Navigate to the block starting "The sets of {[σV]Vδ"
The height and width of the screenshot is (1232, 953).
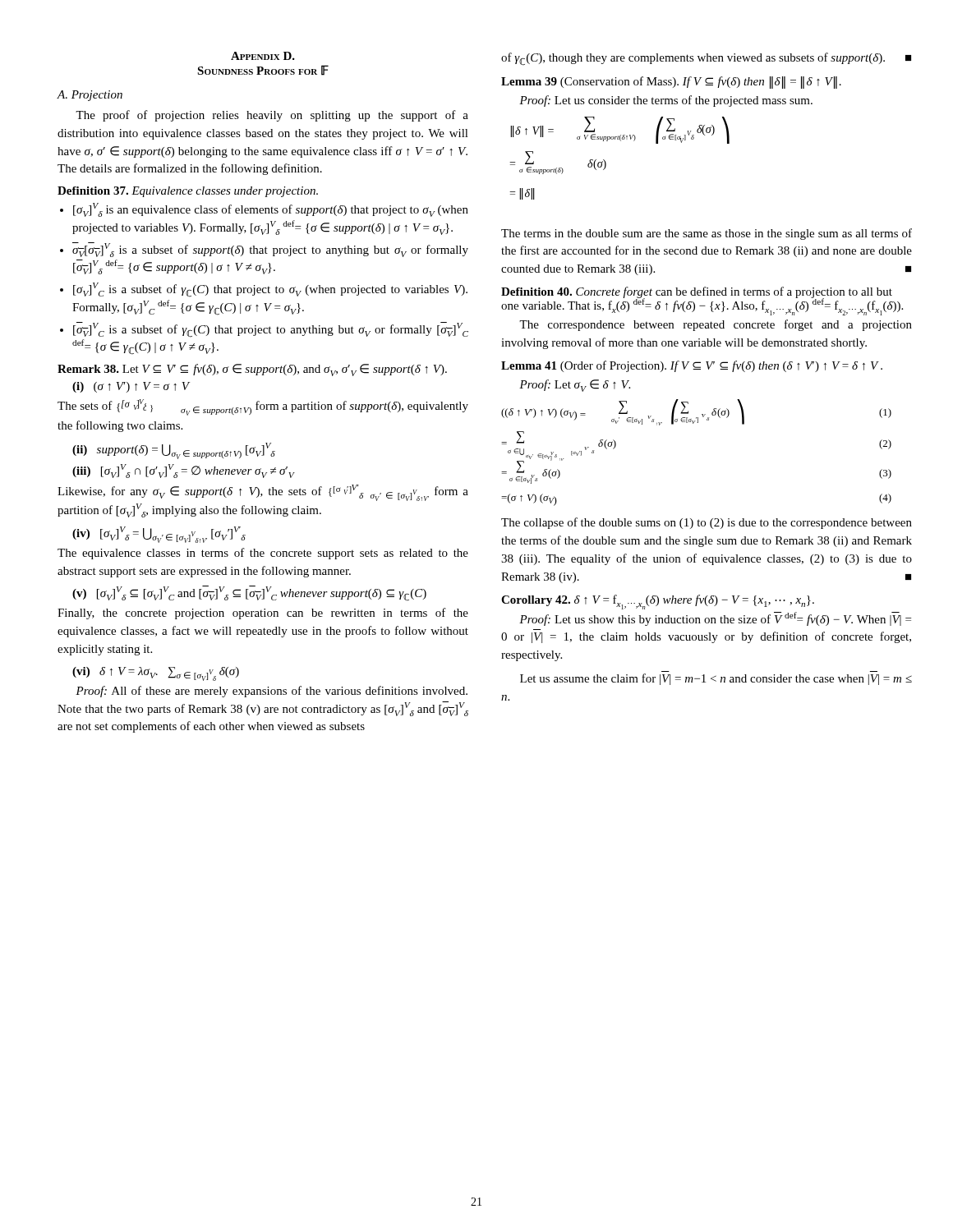click(263, 416)
